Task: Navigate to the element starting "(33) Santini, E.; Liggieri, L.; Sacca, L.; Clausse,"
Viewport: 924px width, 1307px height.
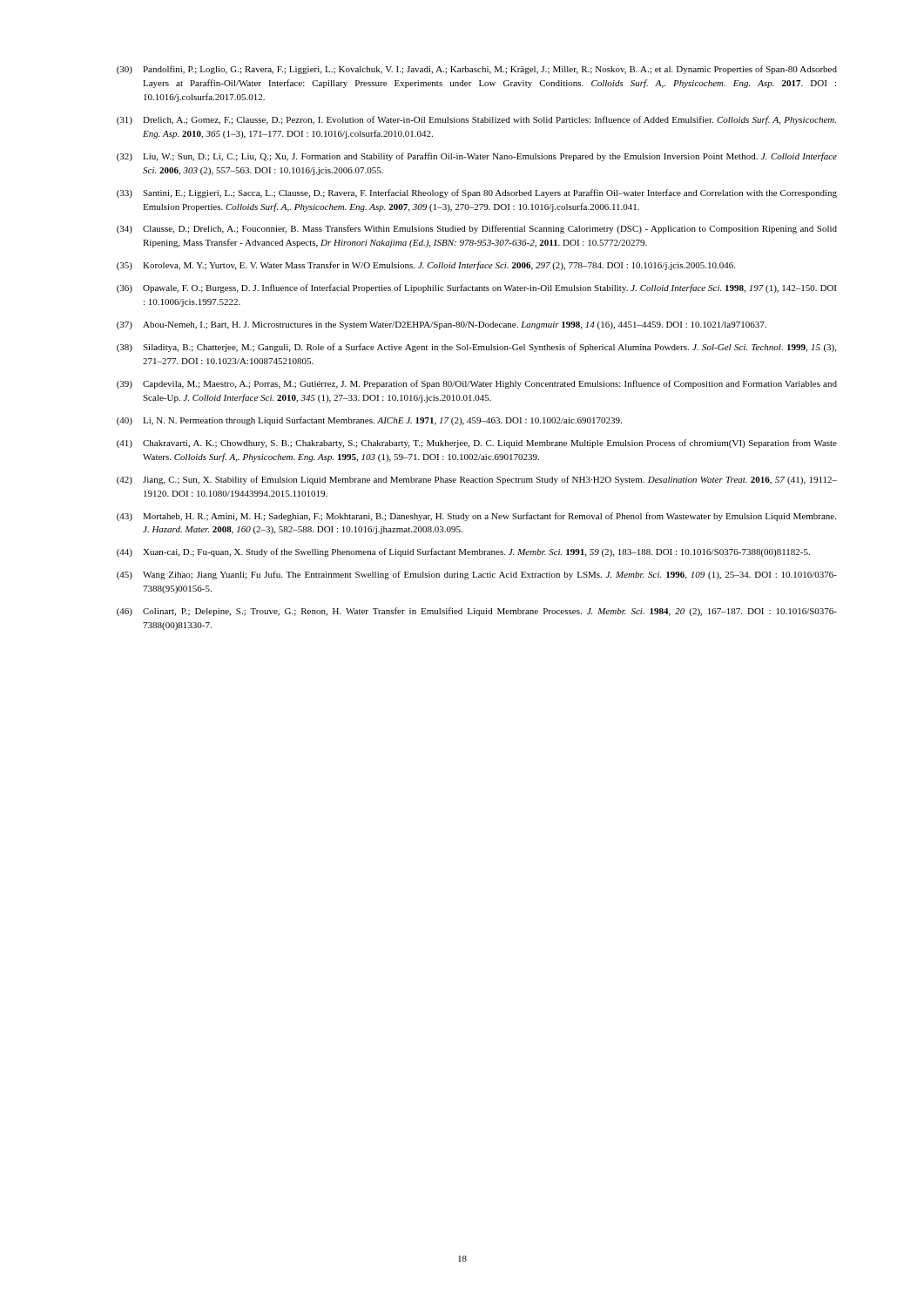Action: click(x=462, y=200)
